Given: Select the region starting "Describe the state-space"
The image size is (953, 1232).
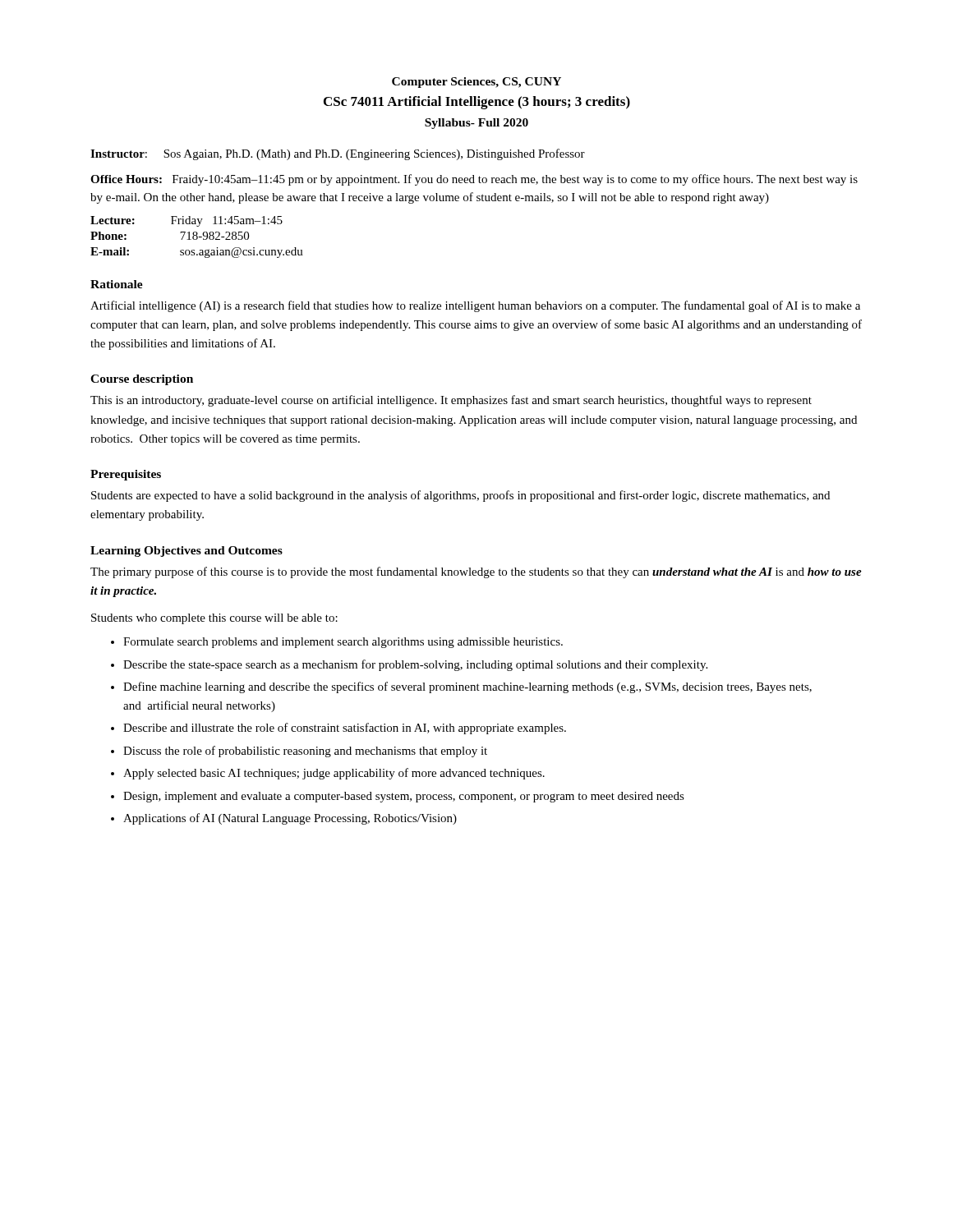Looking at the screenshot, I should click(416, 664).
